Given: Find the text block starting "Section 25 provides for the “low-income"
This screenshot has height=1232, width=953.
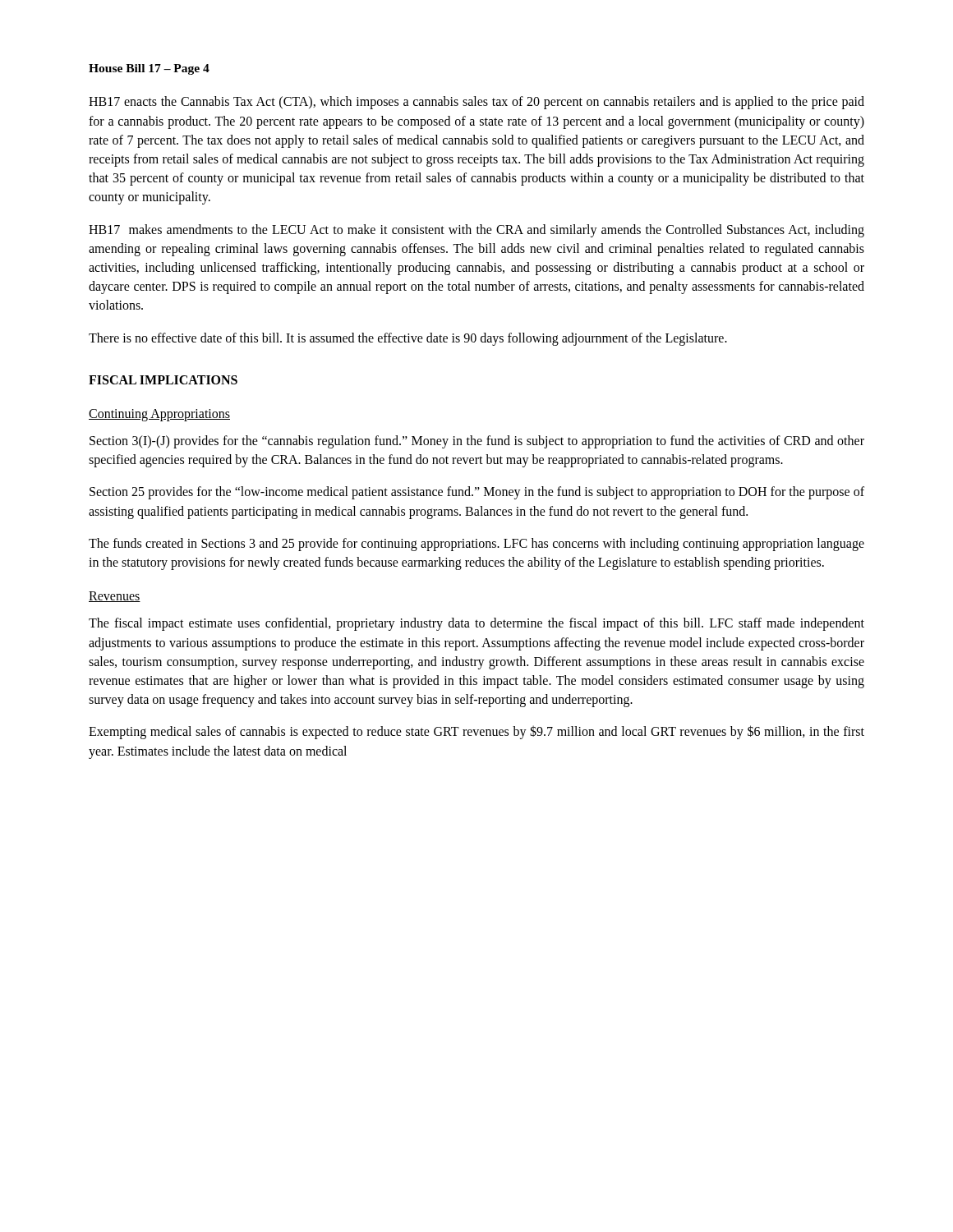Looking at the screenshot, I should (476, 501).
